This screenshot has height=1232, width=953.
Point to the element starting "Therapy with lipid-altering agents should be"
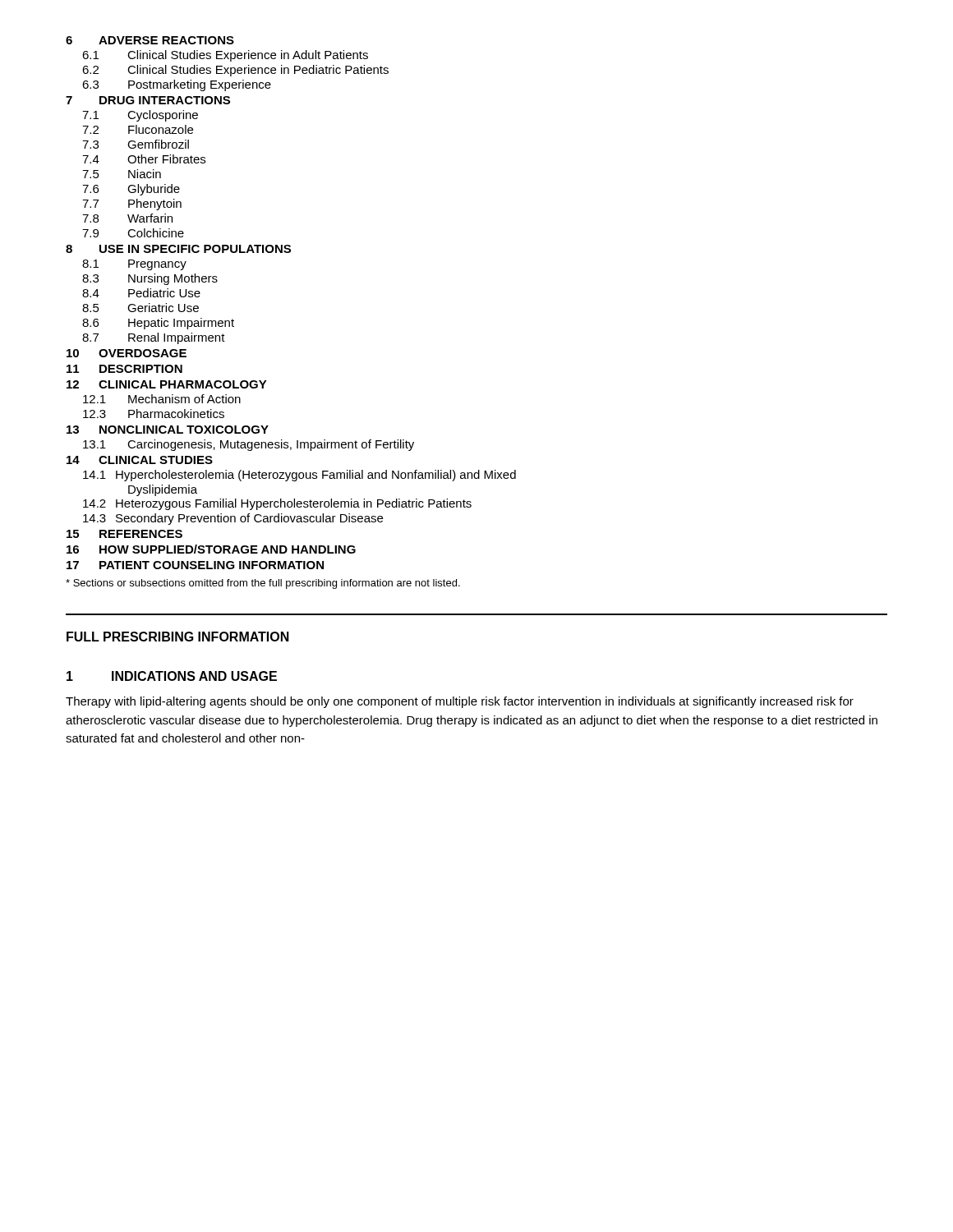point(472,719)
